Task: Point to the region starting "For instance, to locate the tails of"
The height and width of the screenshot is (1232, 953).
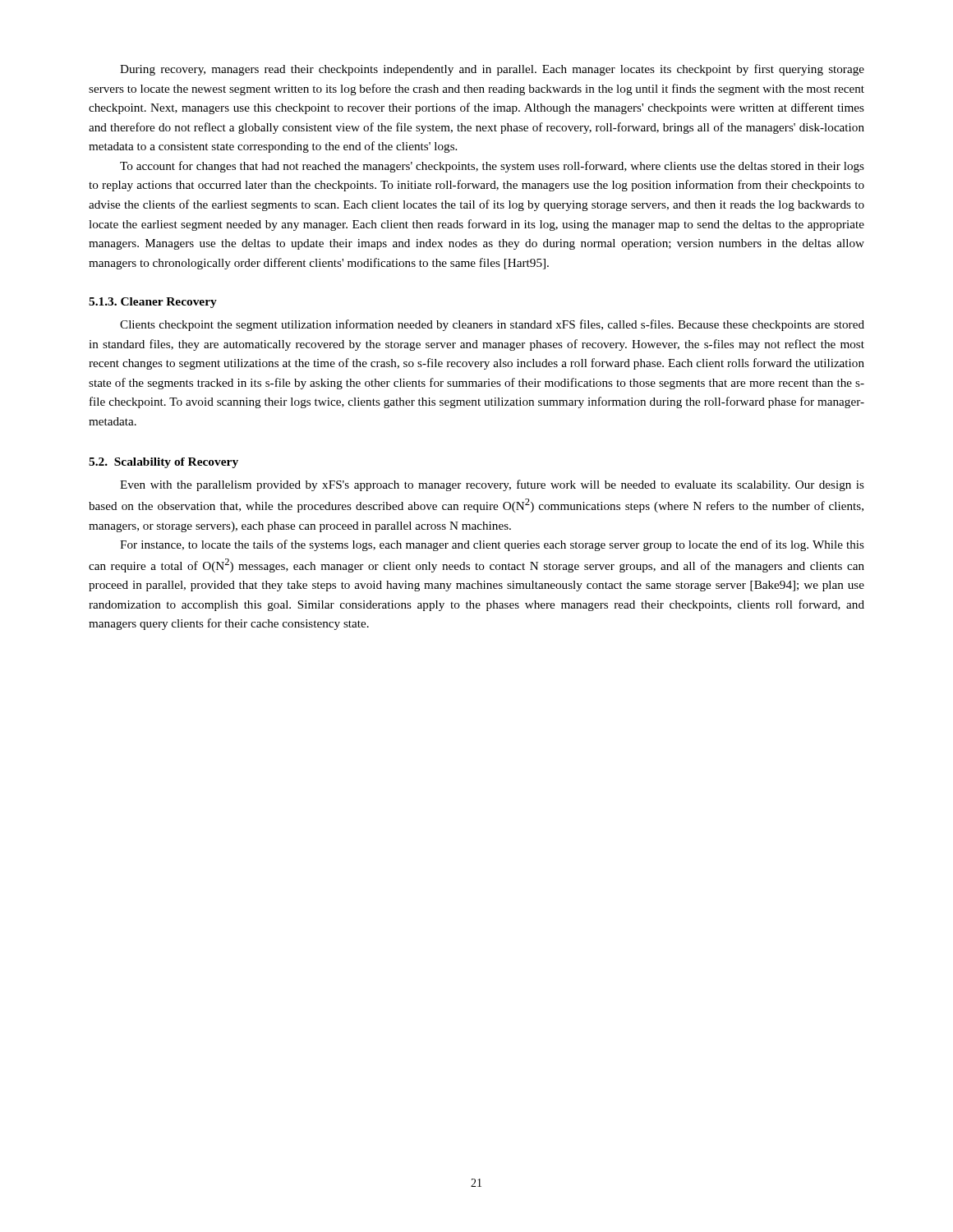Action: [x=476, y=584]
